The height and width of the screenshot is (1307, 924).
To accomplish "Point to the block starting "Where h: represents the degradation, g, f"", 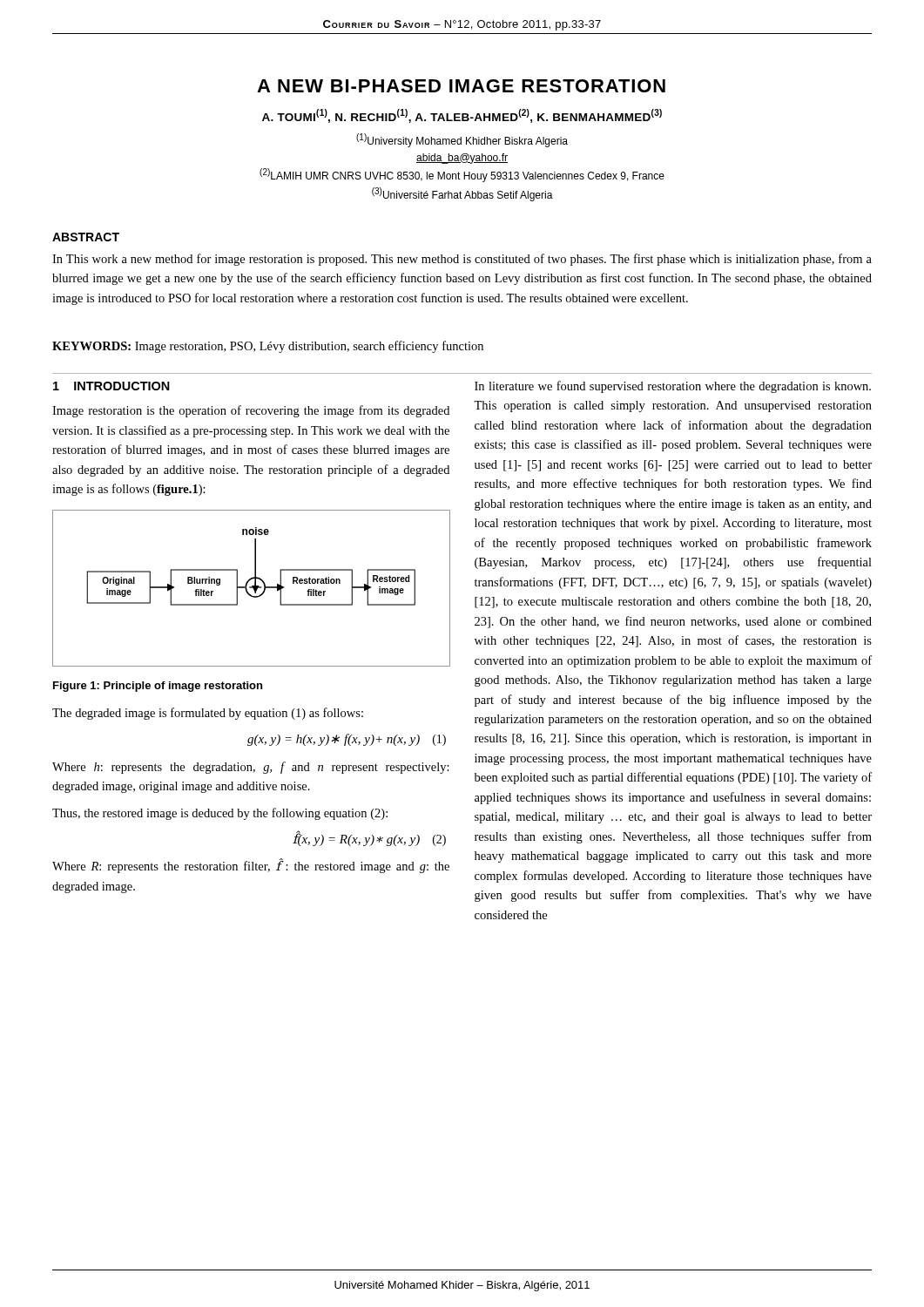I will click(251, 776).
